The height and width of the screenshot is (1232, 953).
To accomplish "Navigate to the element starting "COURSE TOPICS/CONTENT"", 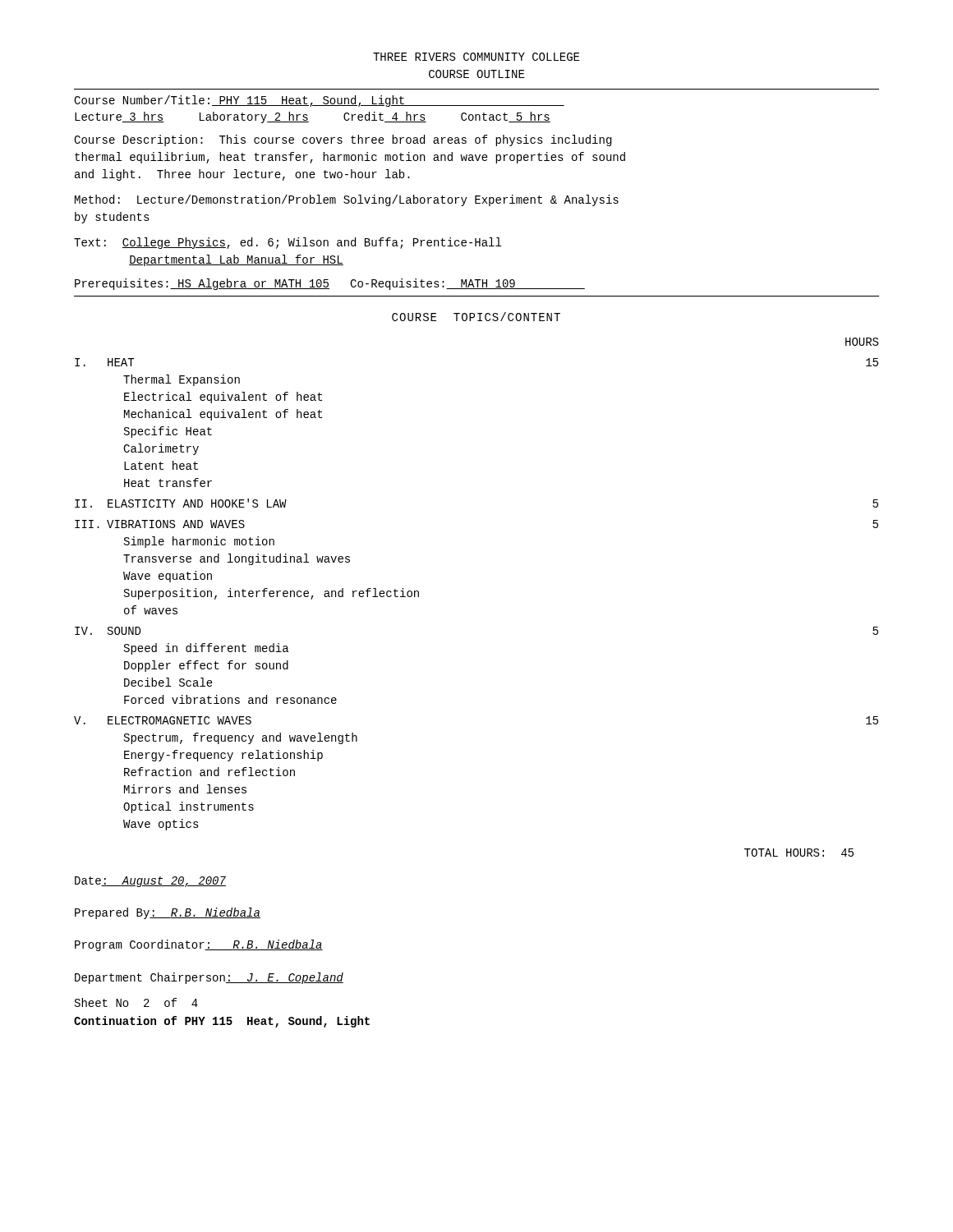I will 476,318.
